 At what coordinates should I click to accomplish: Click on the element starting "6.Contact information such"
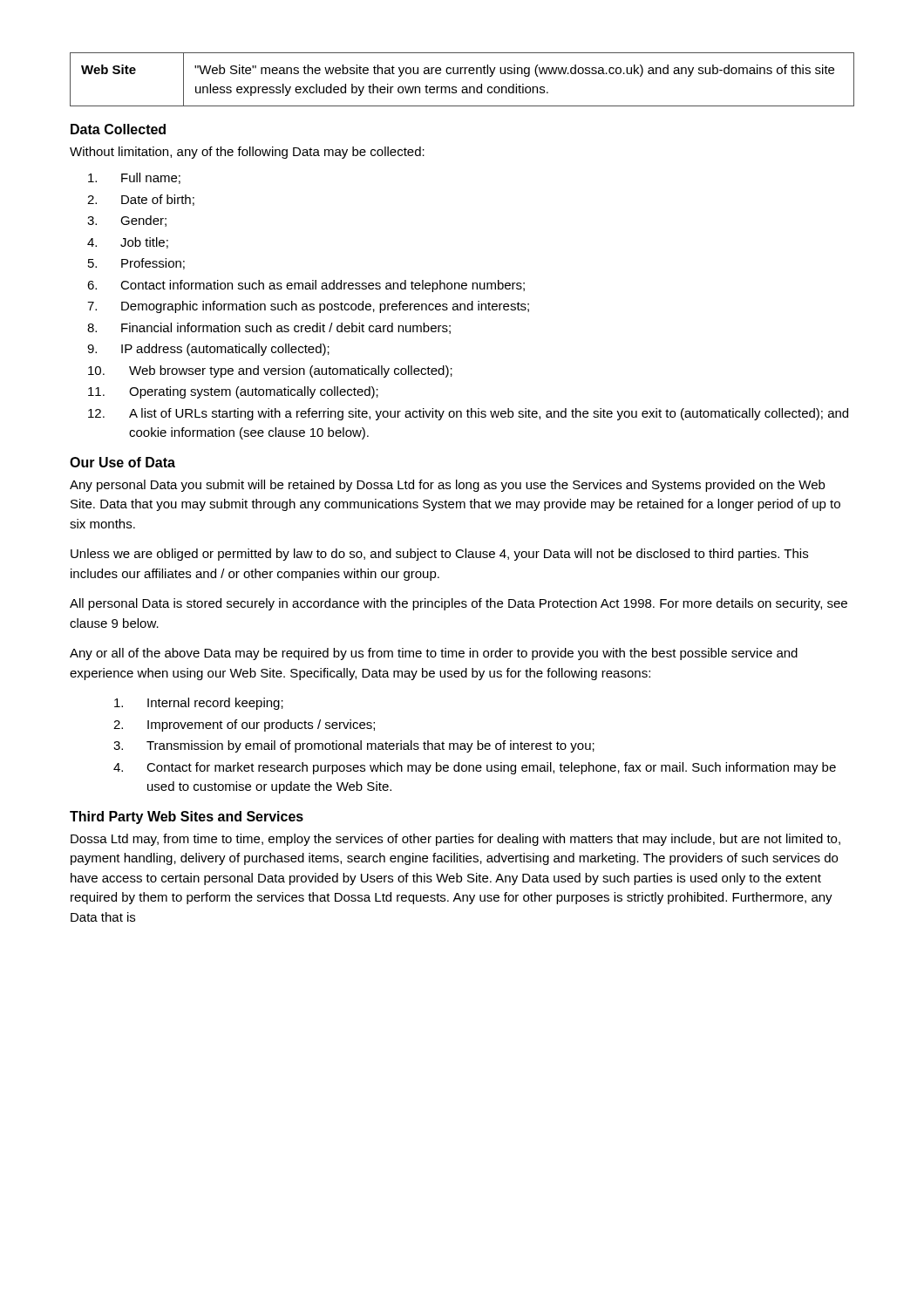(x=462, y=285)
